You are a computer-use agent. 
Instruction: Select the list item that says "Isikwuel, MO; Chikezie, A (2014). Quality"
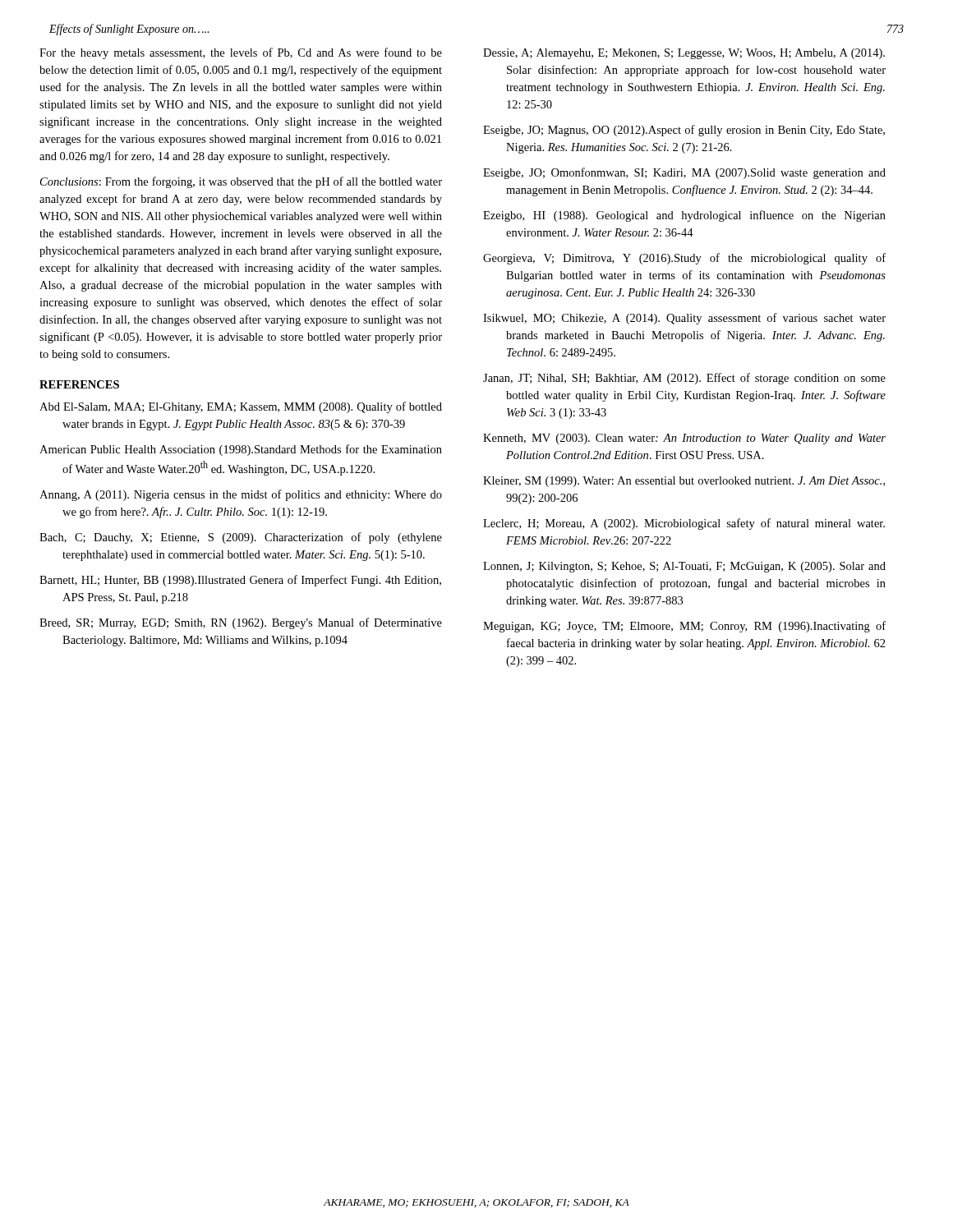point(684,336)
